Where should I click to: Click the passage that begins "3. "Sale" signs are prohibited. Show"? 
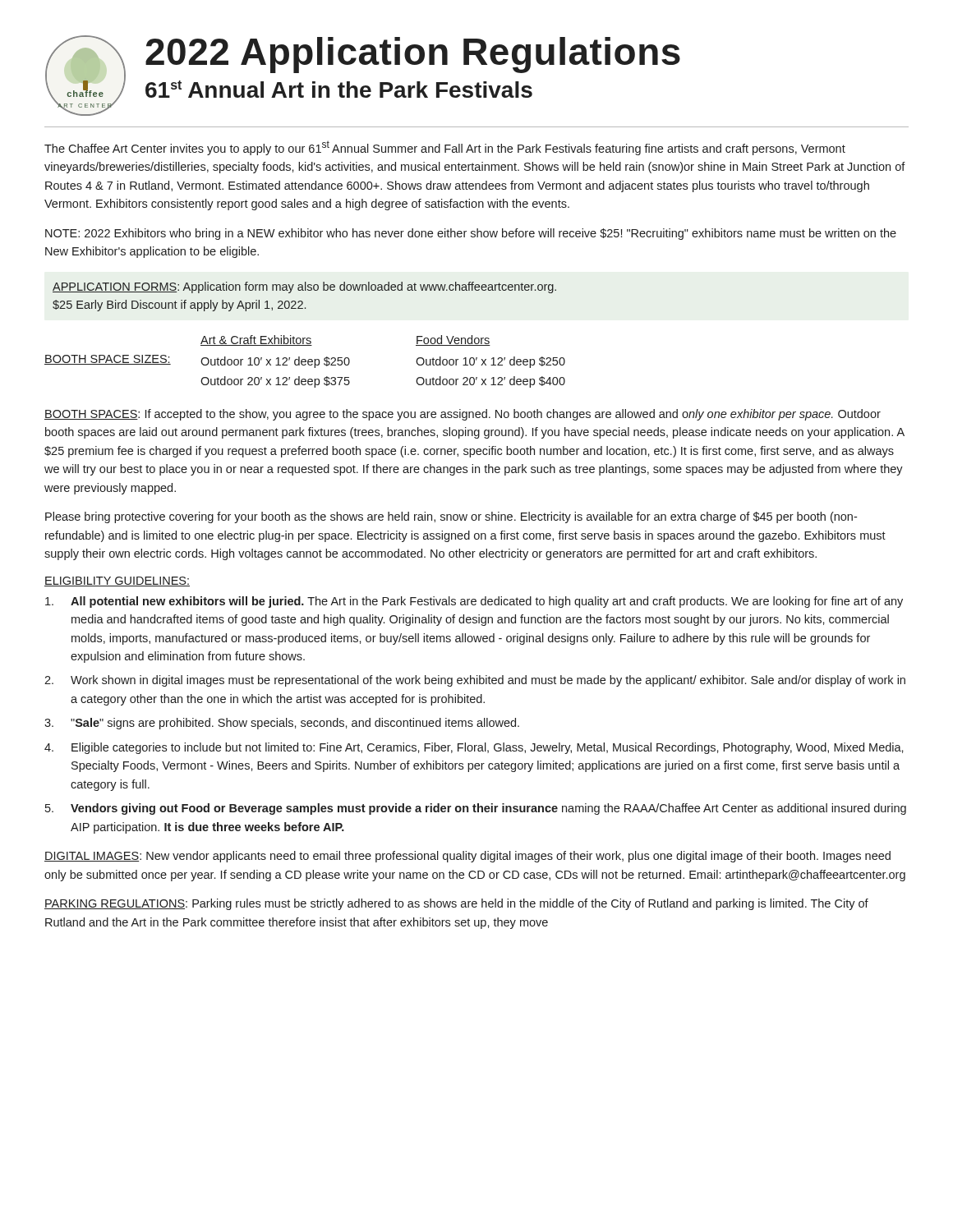(x=476, y=723)
